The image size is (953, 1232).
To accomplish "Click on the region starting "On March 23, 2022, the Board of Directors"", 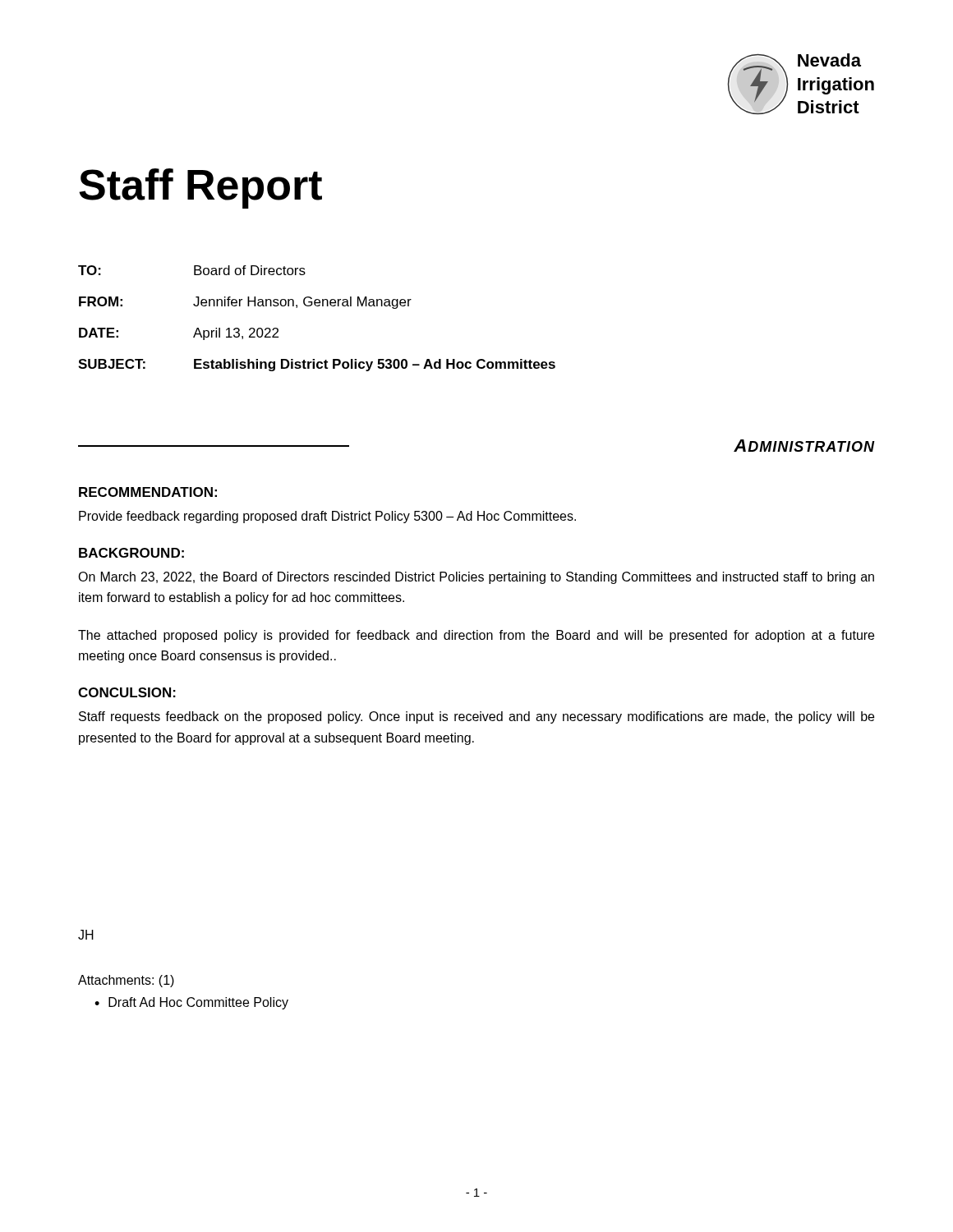I will click(x=476, y=587).
